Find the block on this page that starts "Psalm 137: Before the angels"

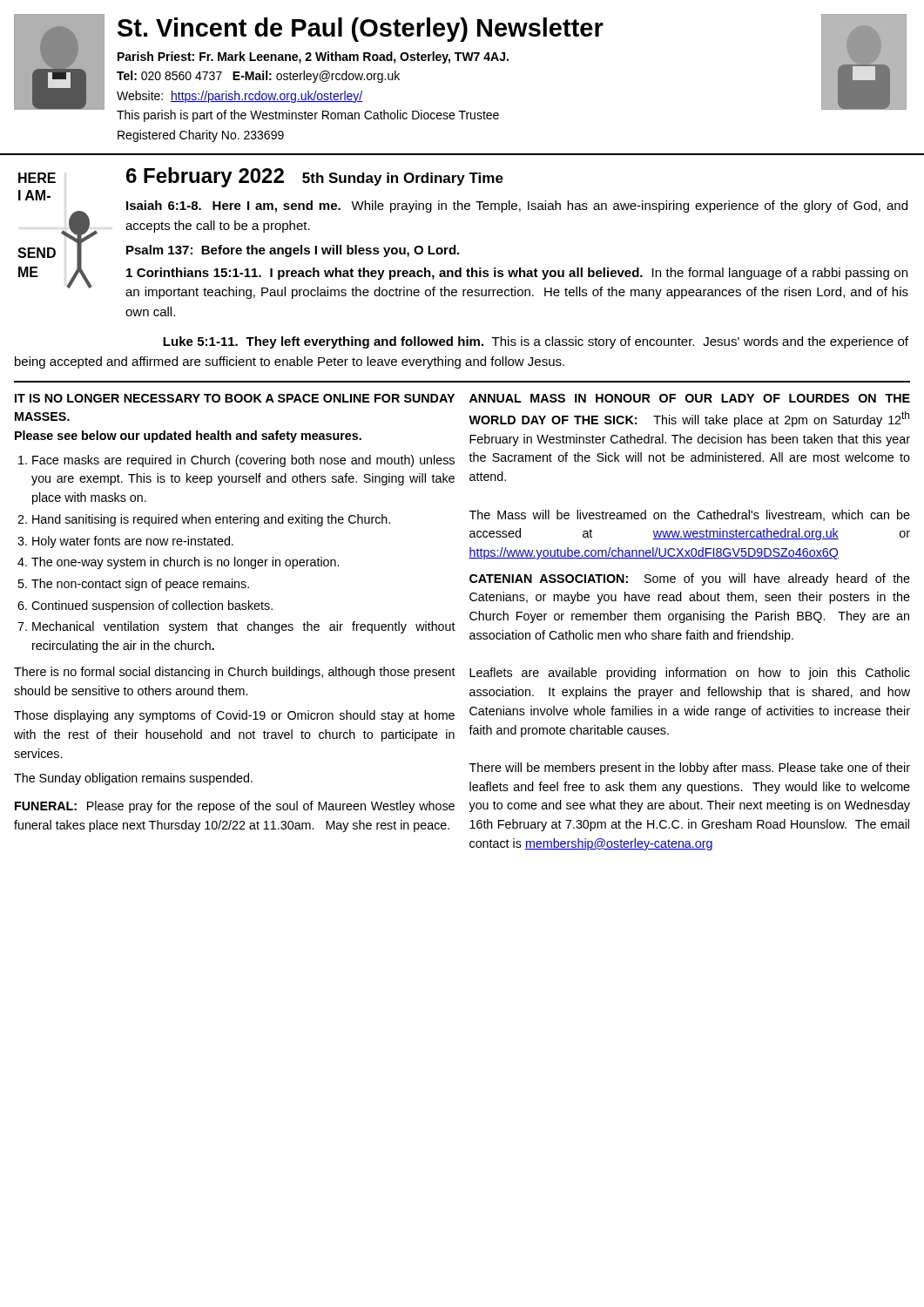pos(293,249)
